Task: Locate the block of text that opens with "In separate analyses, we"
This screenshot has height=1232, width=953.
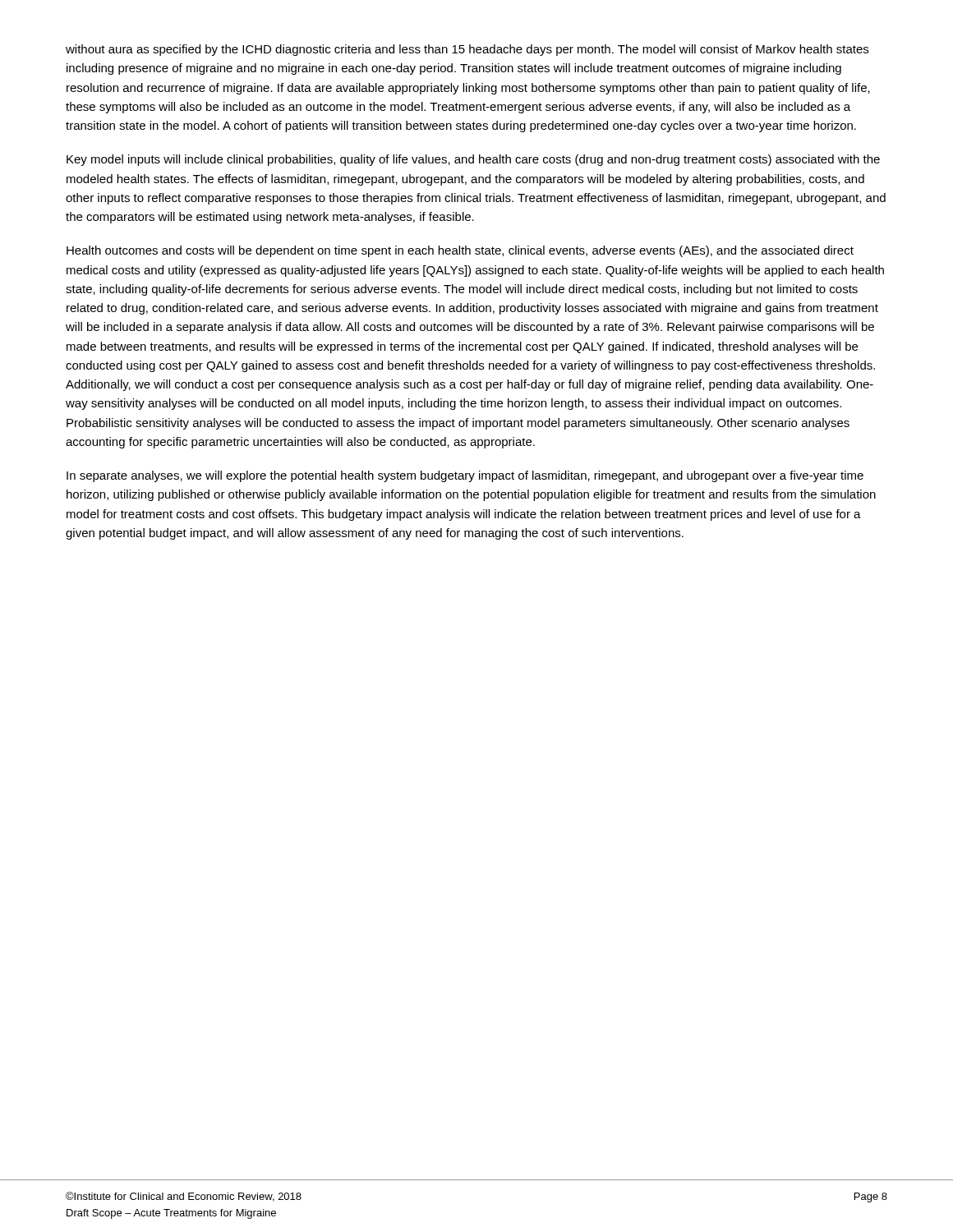Action: coord(471,504)
